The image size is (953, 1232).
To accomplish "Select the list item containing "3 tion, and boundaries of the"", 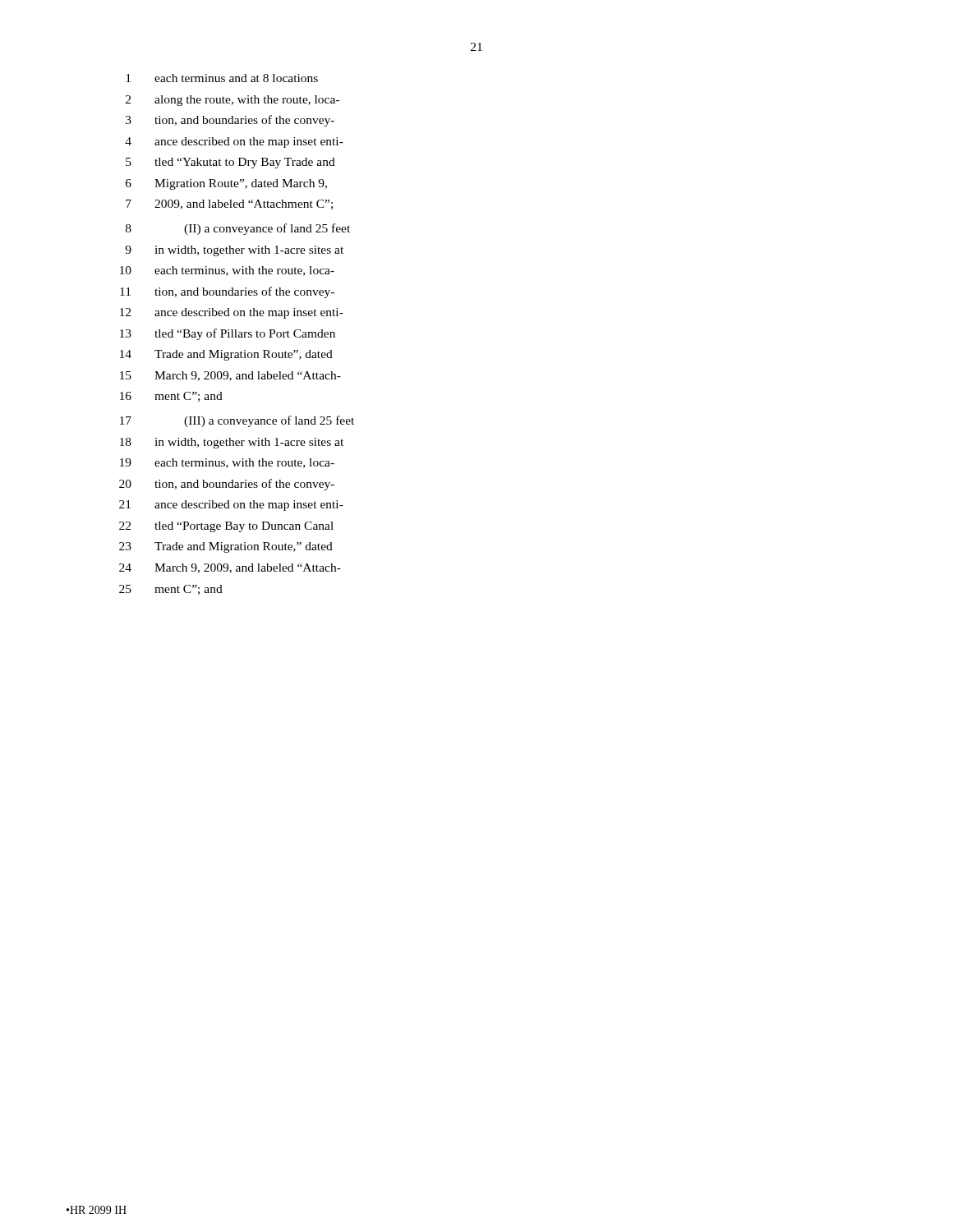I will (230, 121).
